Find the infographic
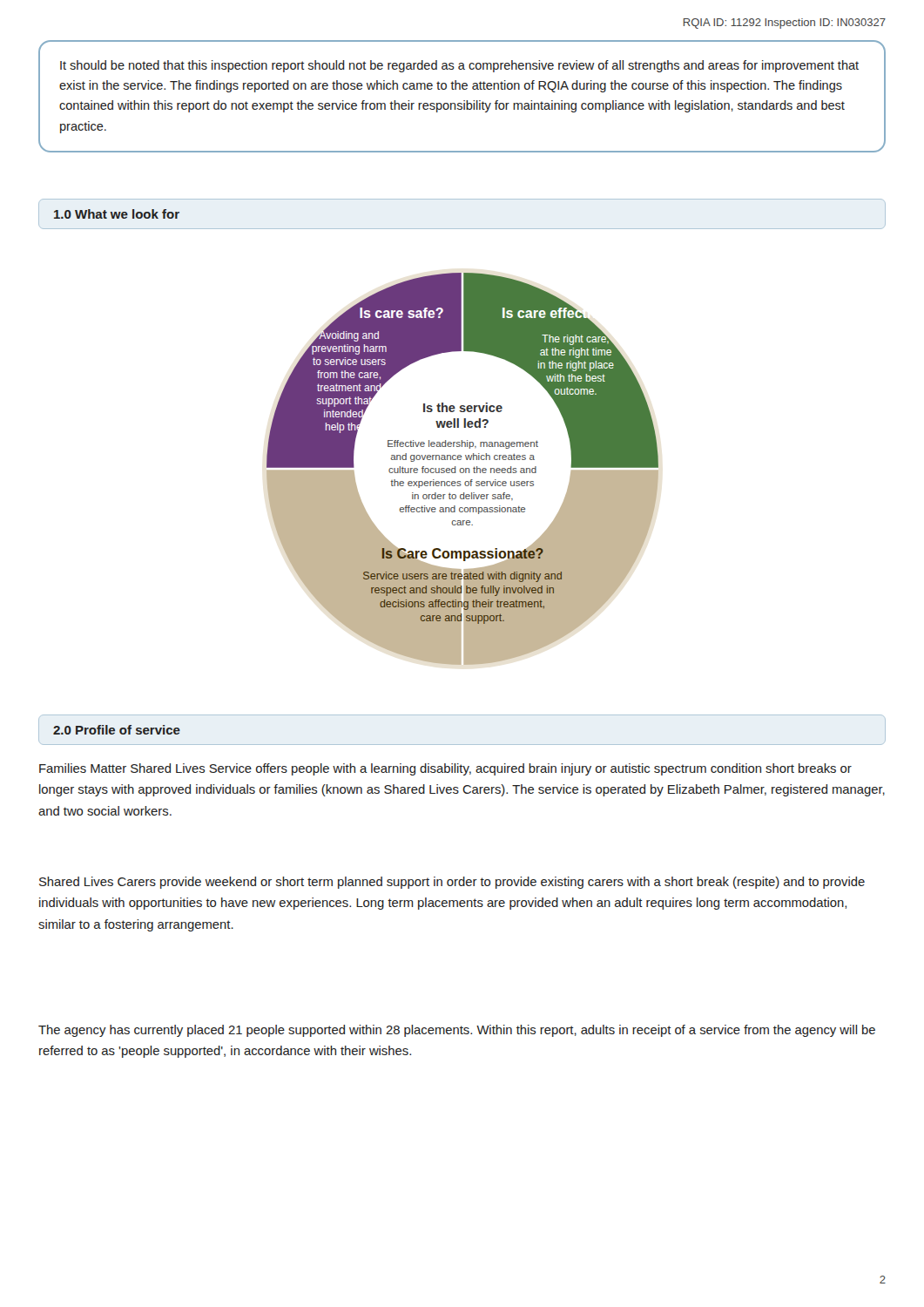 (x=462, y=469)
